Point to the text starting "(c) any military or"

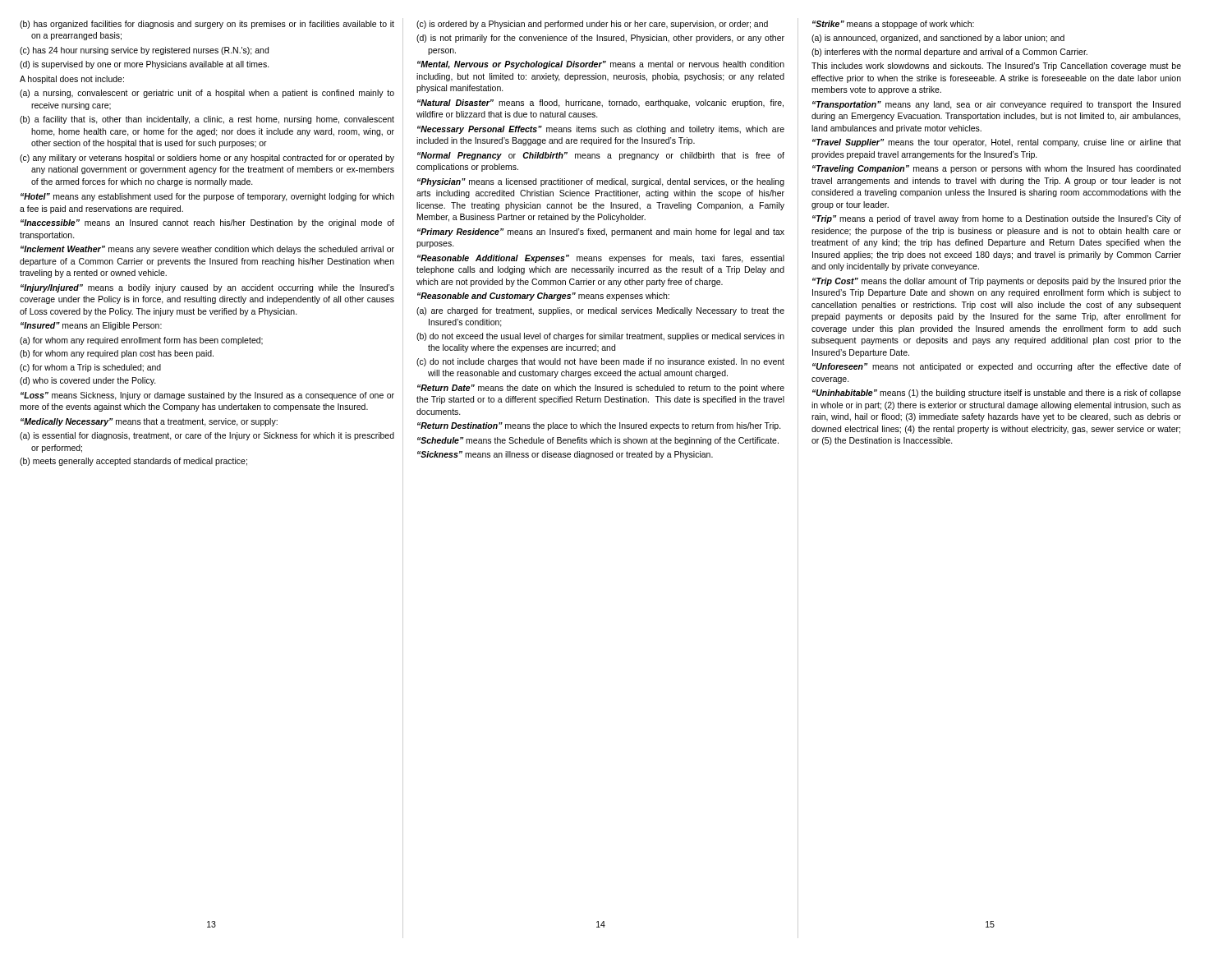tap(213, 169)
